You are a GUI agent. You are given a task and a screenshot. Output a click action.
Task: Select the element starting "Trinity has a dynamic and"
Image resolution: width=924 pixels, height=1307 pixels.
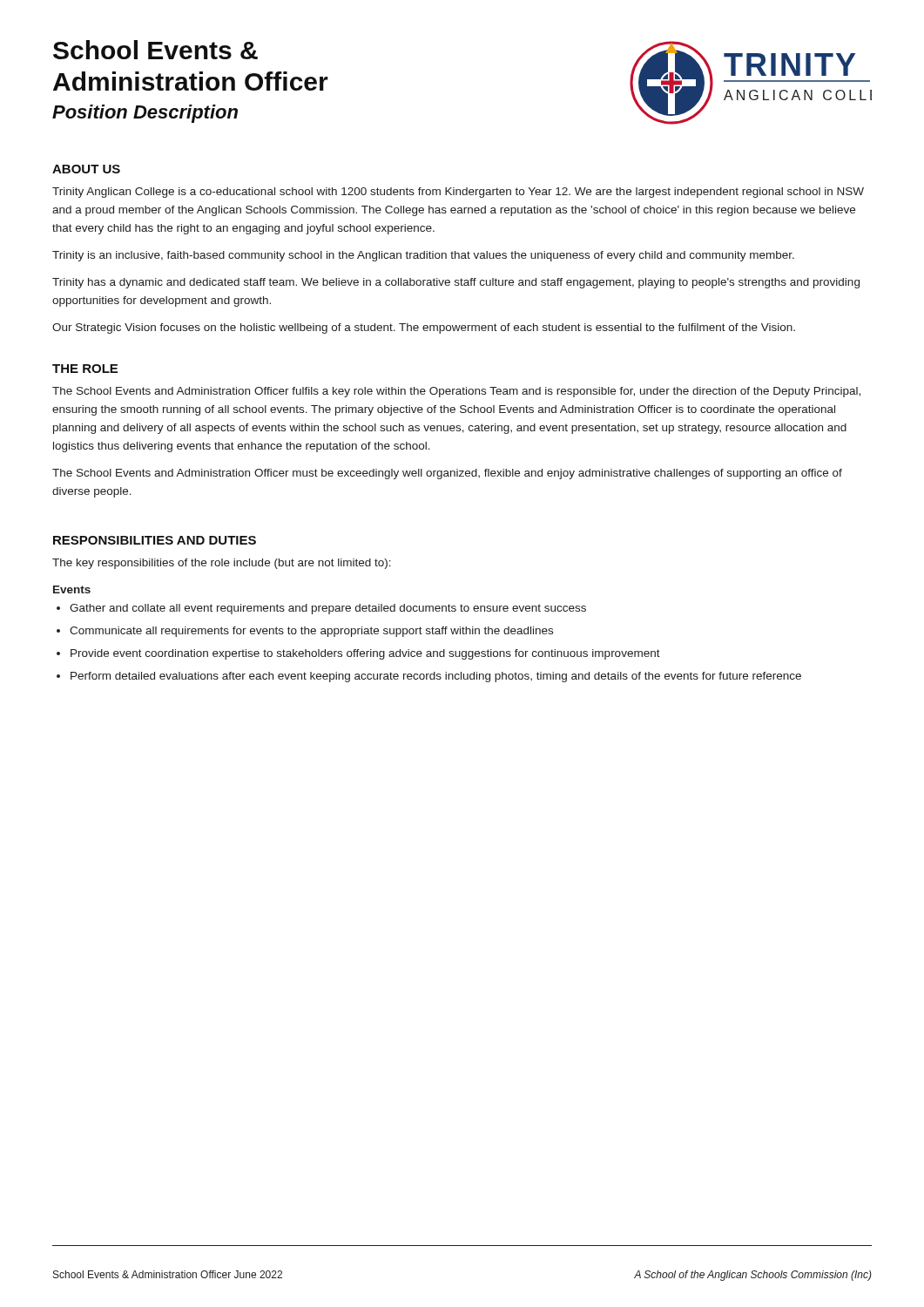[456, 291]
